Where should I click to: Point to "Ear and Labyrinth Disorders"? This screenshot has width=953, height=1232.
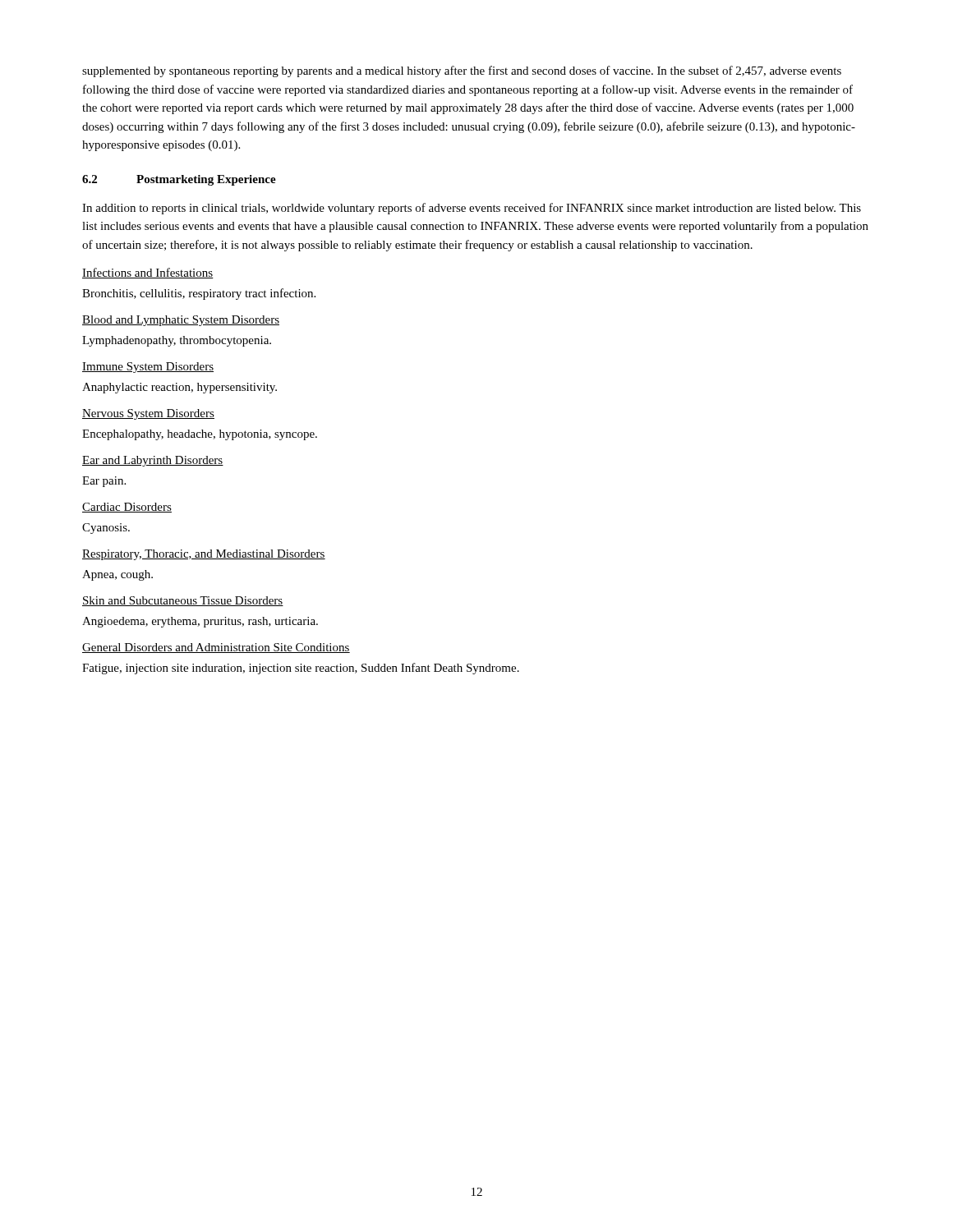click(x=152, y=460)
